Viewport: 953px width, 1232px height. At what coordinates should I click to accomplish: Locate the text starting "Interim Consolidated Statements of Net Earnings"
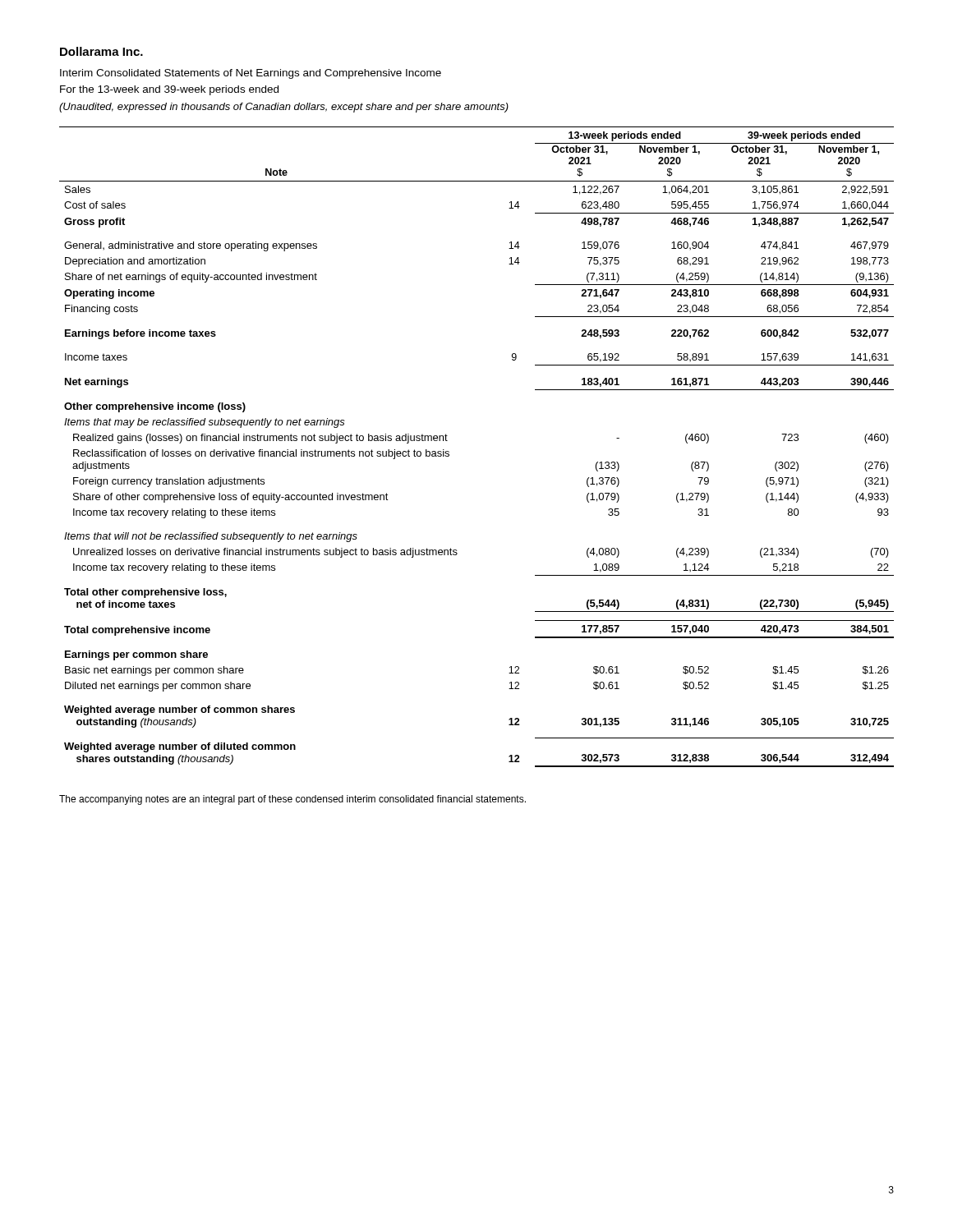(284, 89)
